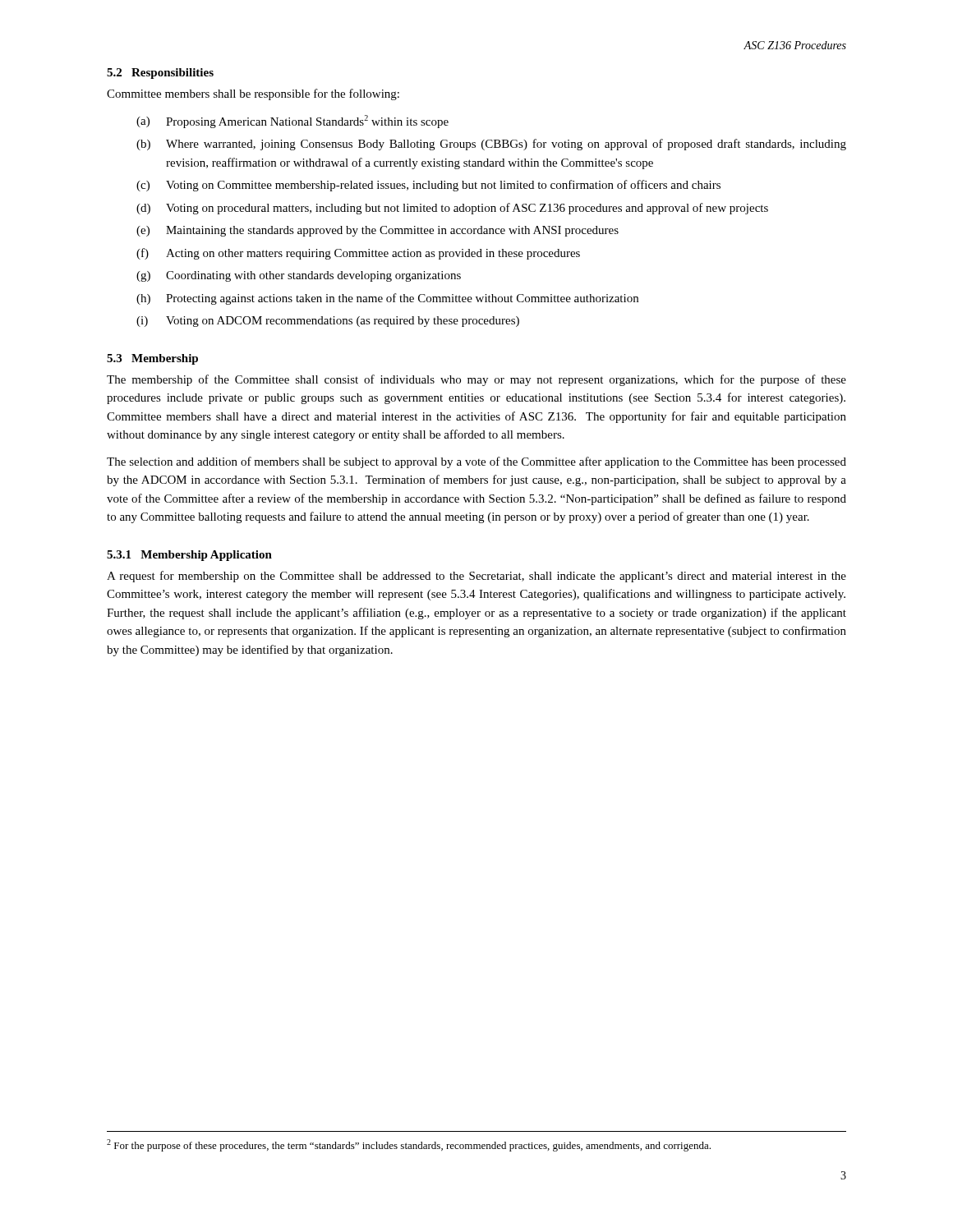The image size is (953, 1232).
Task: Locate the block of text that opens with "Committee members shall be responsible for"
Action: tap(253, 94)
